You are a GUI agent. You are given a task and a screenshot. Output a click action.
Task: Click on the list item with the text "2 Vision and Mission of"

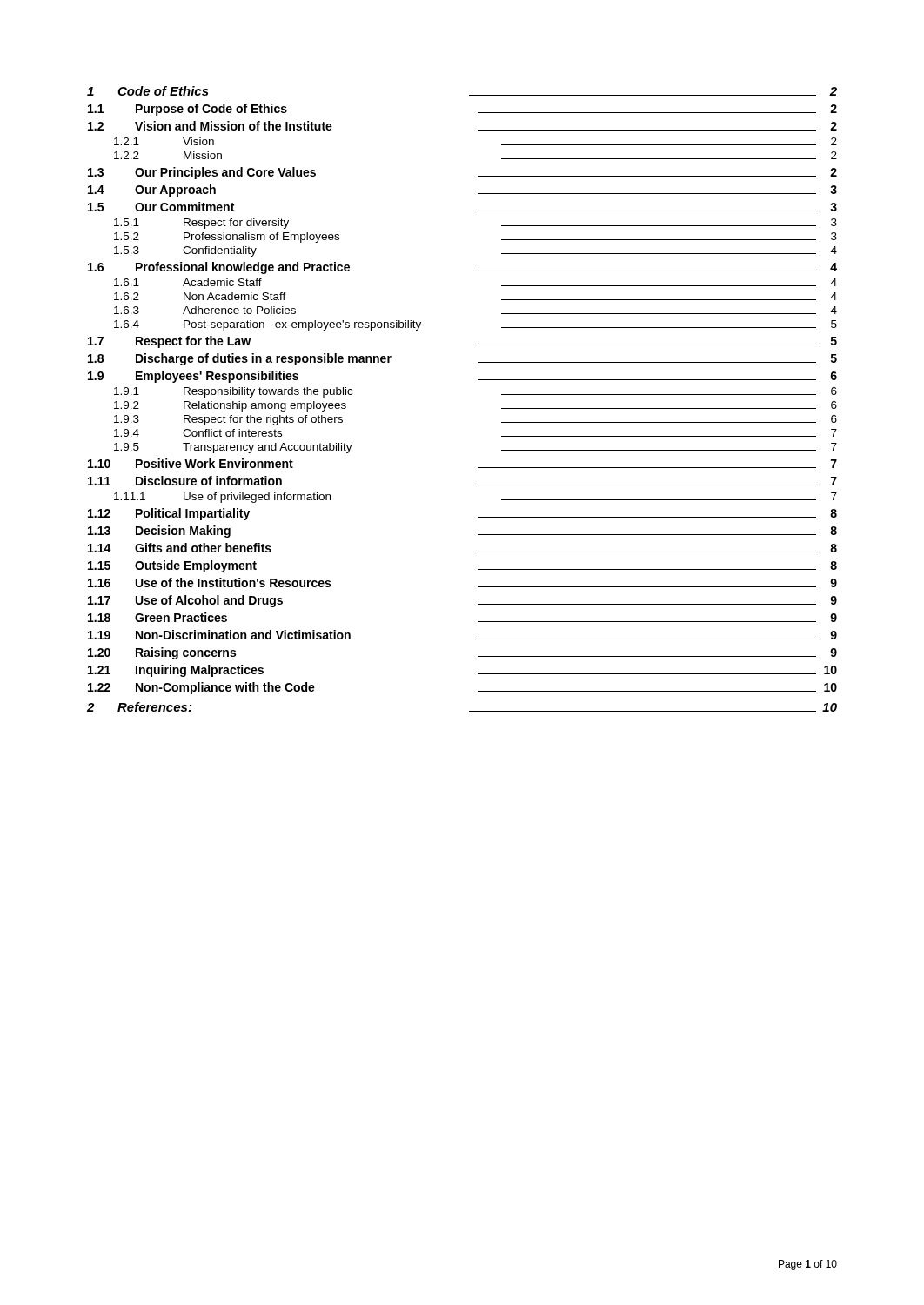coord(234,125)
